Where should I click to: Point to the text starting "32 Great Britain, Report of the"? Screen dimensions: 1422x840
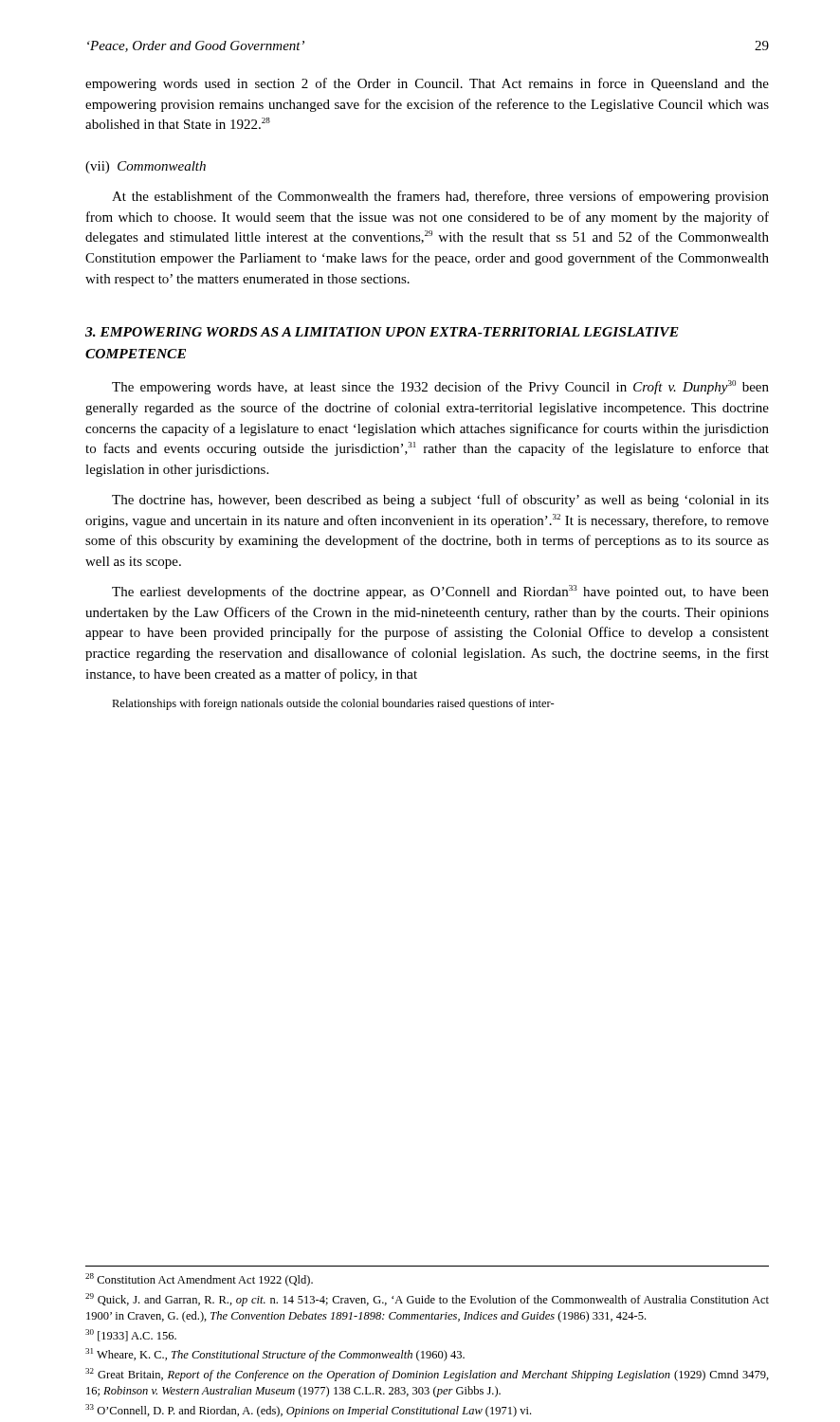[427, 1382]
